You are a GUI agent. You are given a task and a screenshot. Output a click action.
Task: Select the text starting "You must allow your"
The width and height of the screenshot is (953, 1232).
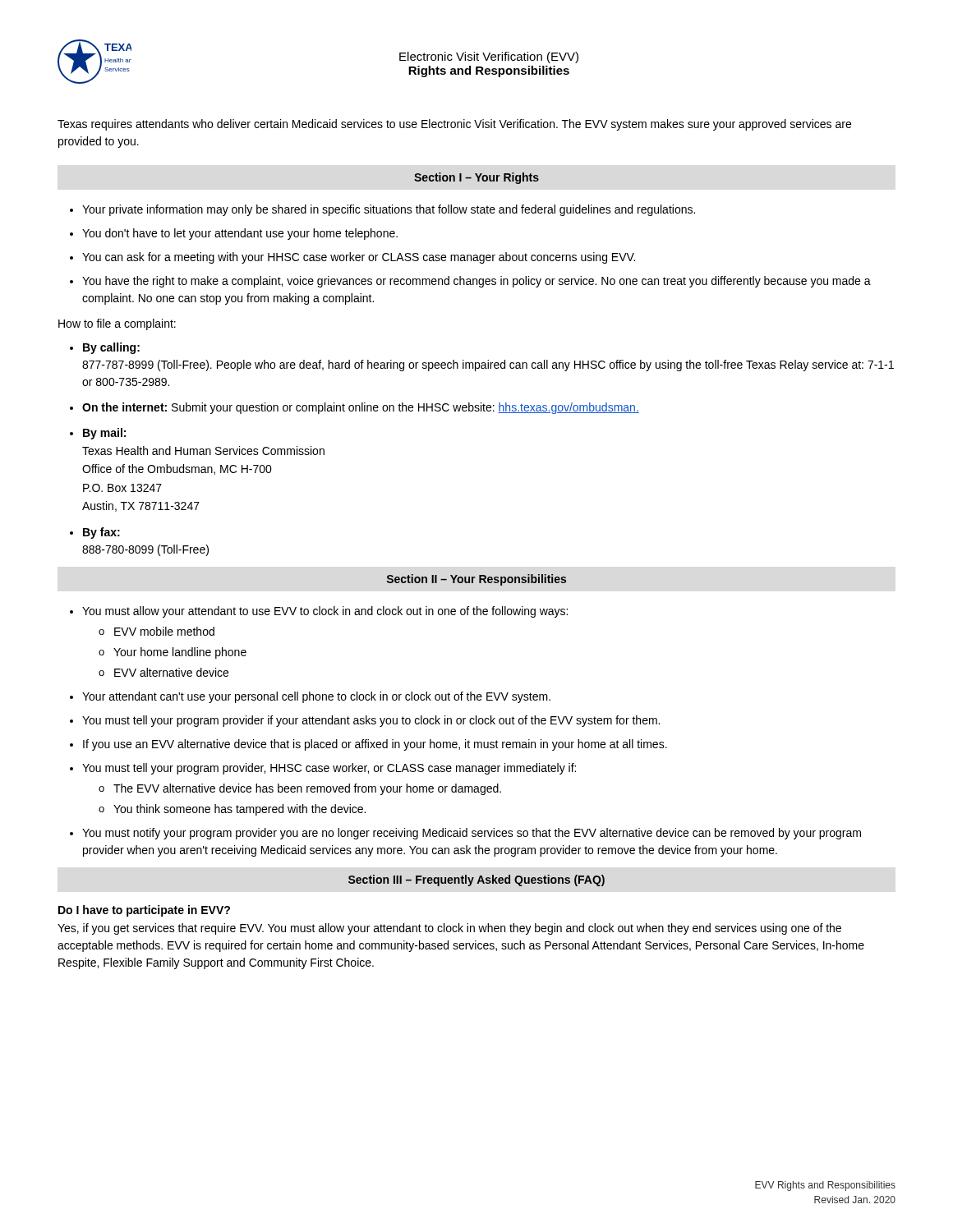325,612
